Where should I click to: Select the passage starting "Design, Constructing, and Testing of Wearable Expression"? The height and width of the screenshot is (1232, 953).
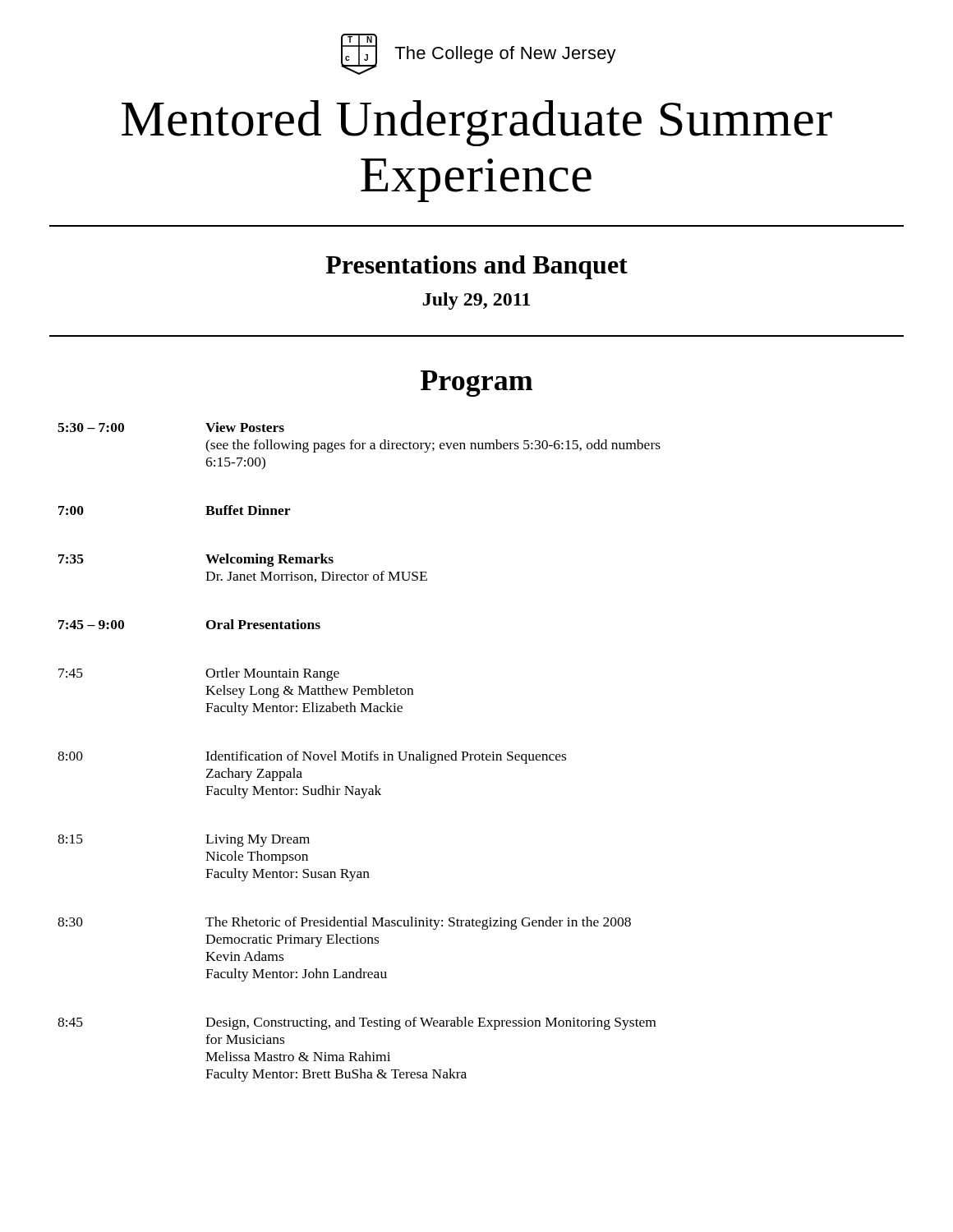(430, 1023)
